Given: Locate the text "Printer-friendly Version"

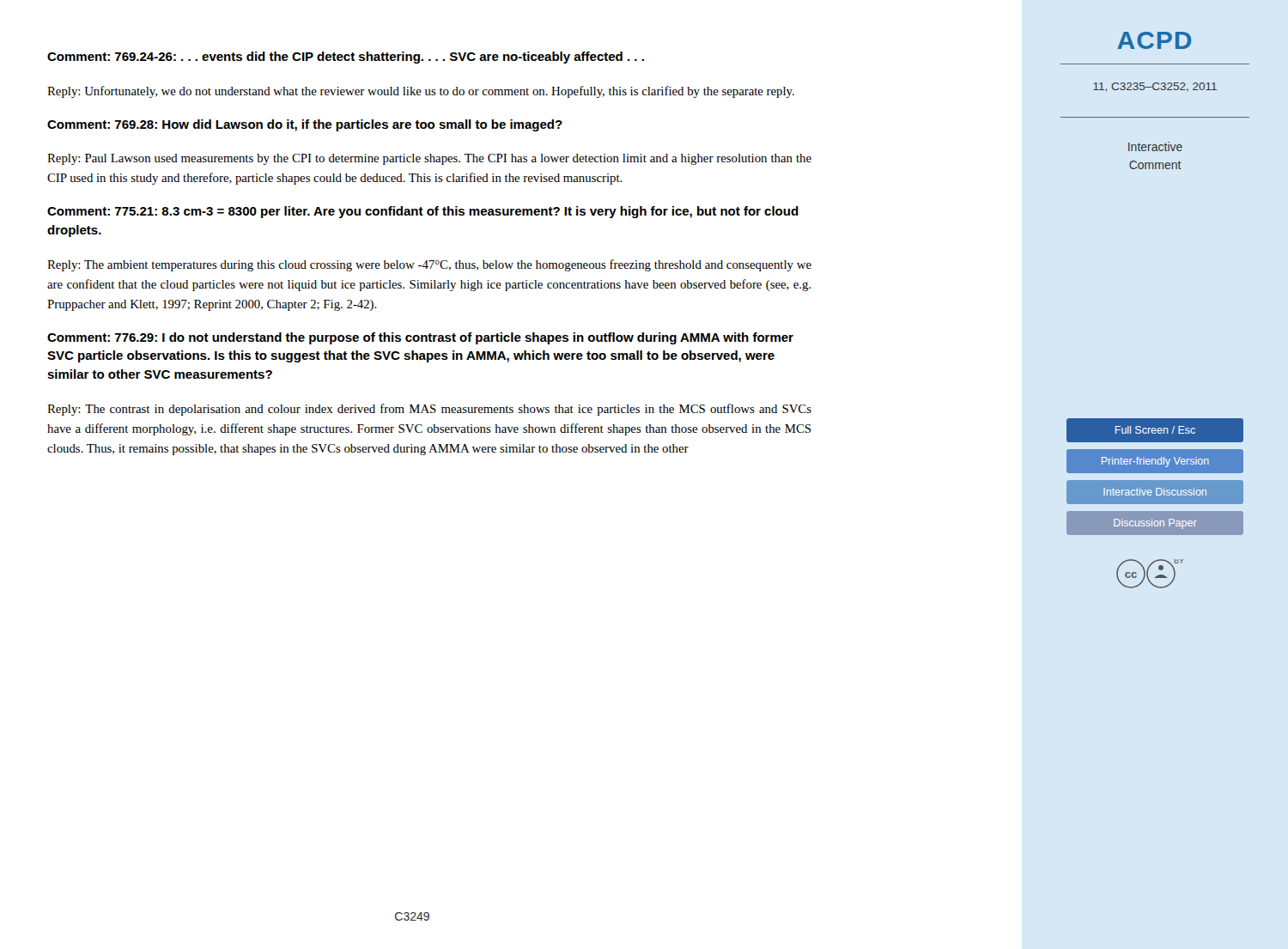Looking at the screenshot, I should [1155, 461].
